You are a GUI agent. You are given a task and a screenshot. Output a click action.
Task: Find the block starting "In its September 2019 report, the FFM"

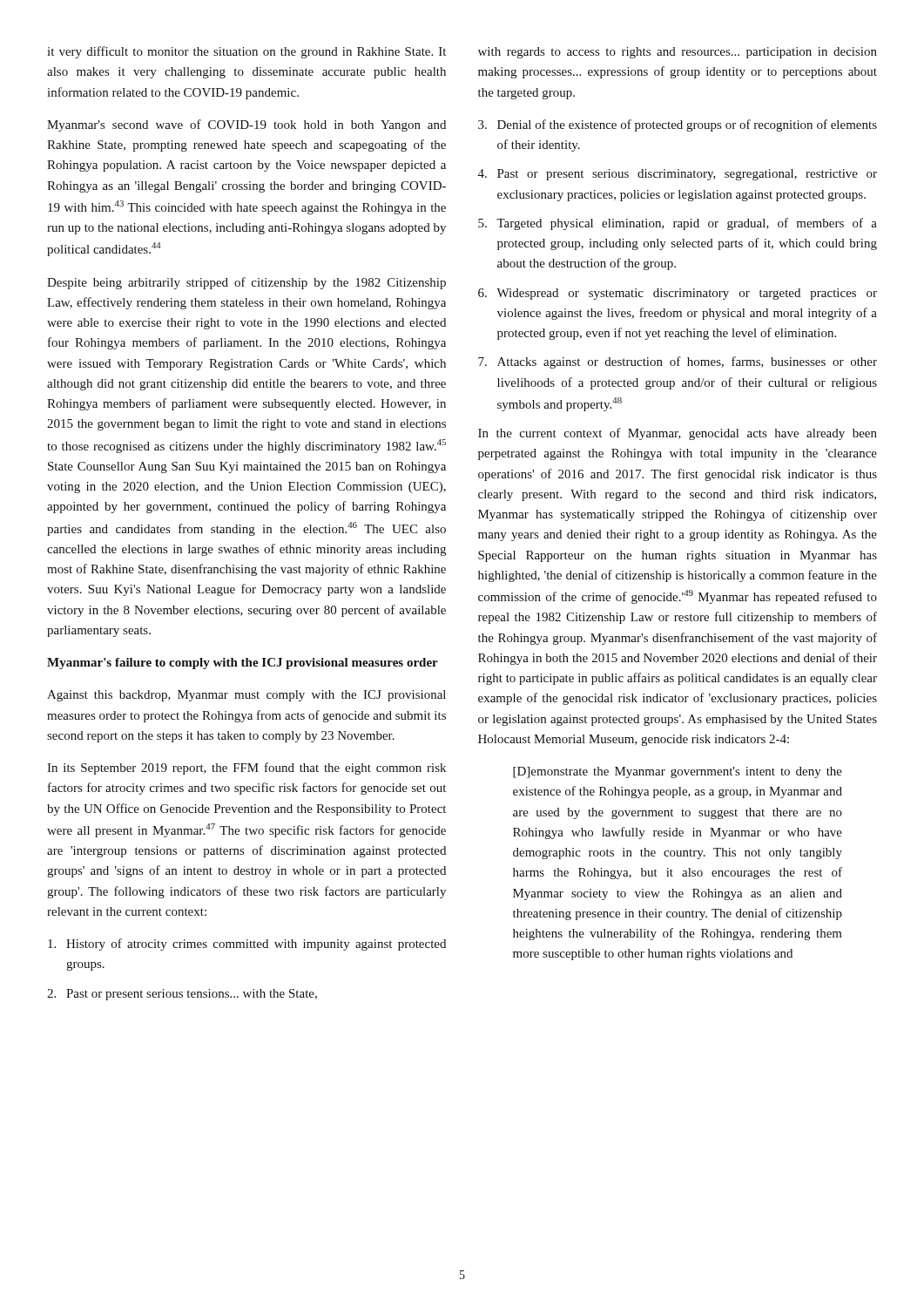(247, 840)
